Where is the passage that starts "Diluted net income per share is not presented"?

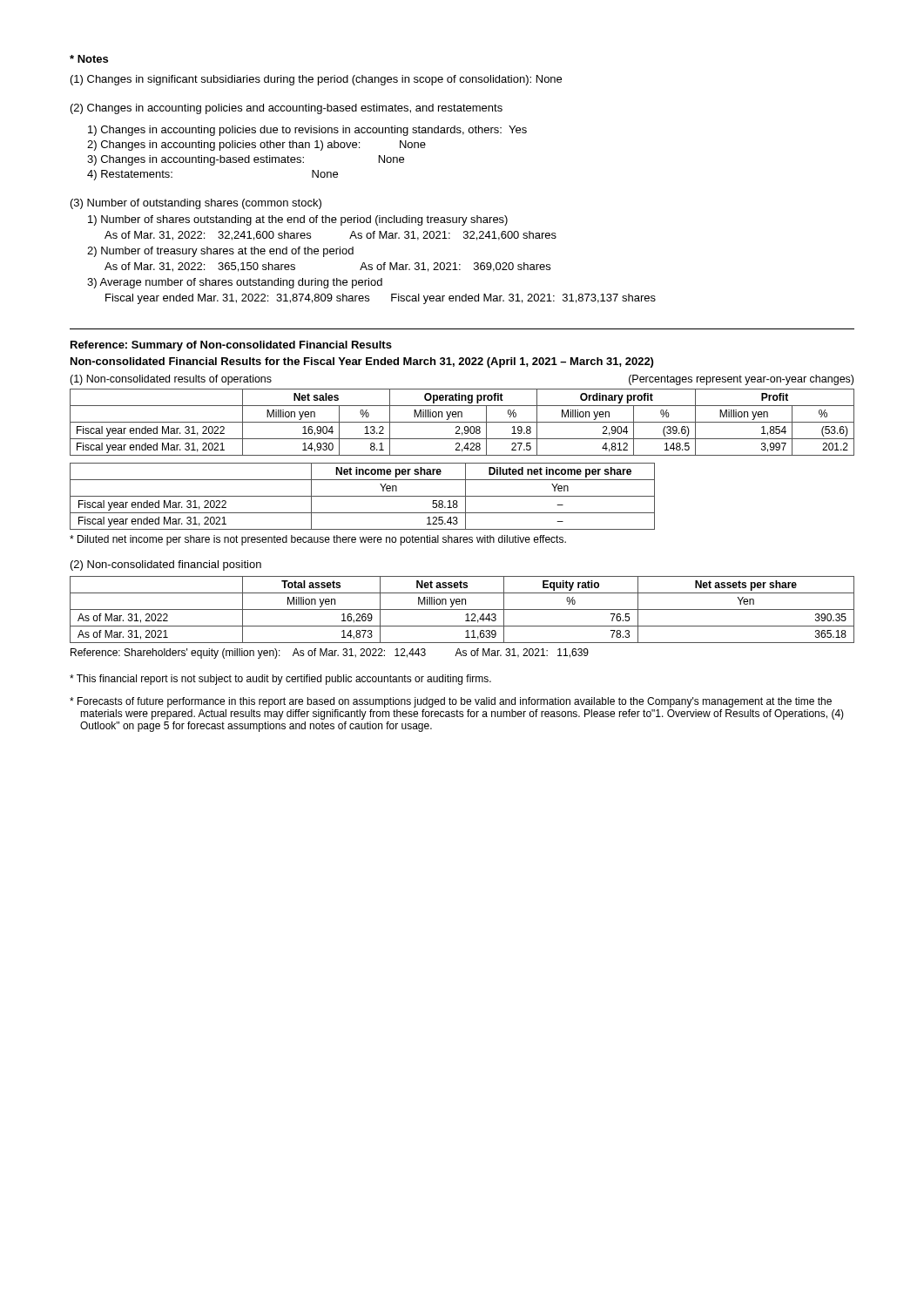coord(318,539)
